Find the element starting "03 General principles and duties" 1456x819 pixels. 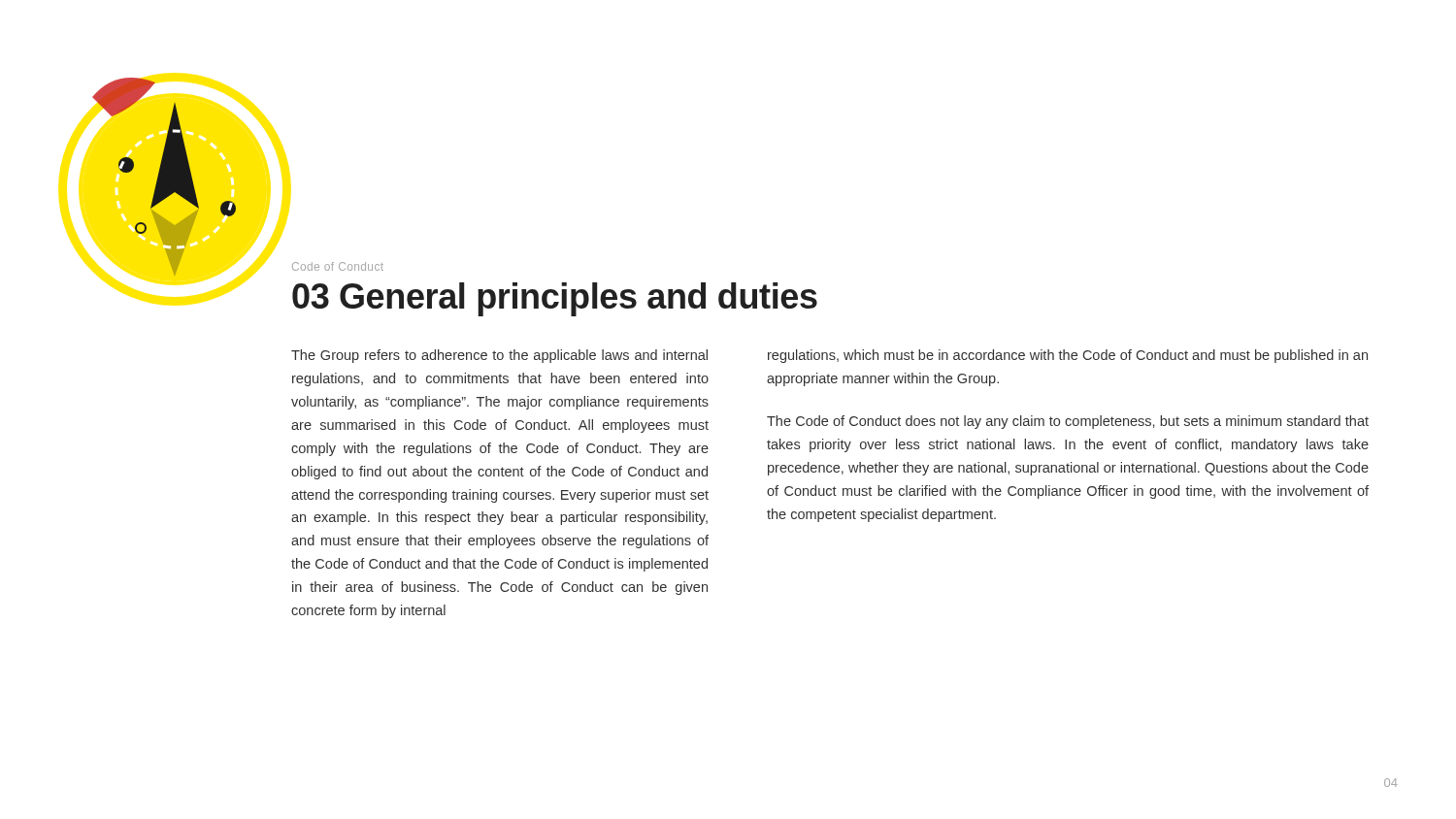(x=555, y=296)
